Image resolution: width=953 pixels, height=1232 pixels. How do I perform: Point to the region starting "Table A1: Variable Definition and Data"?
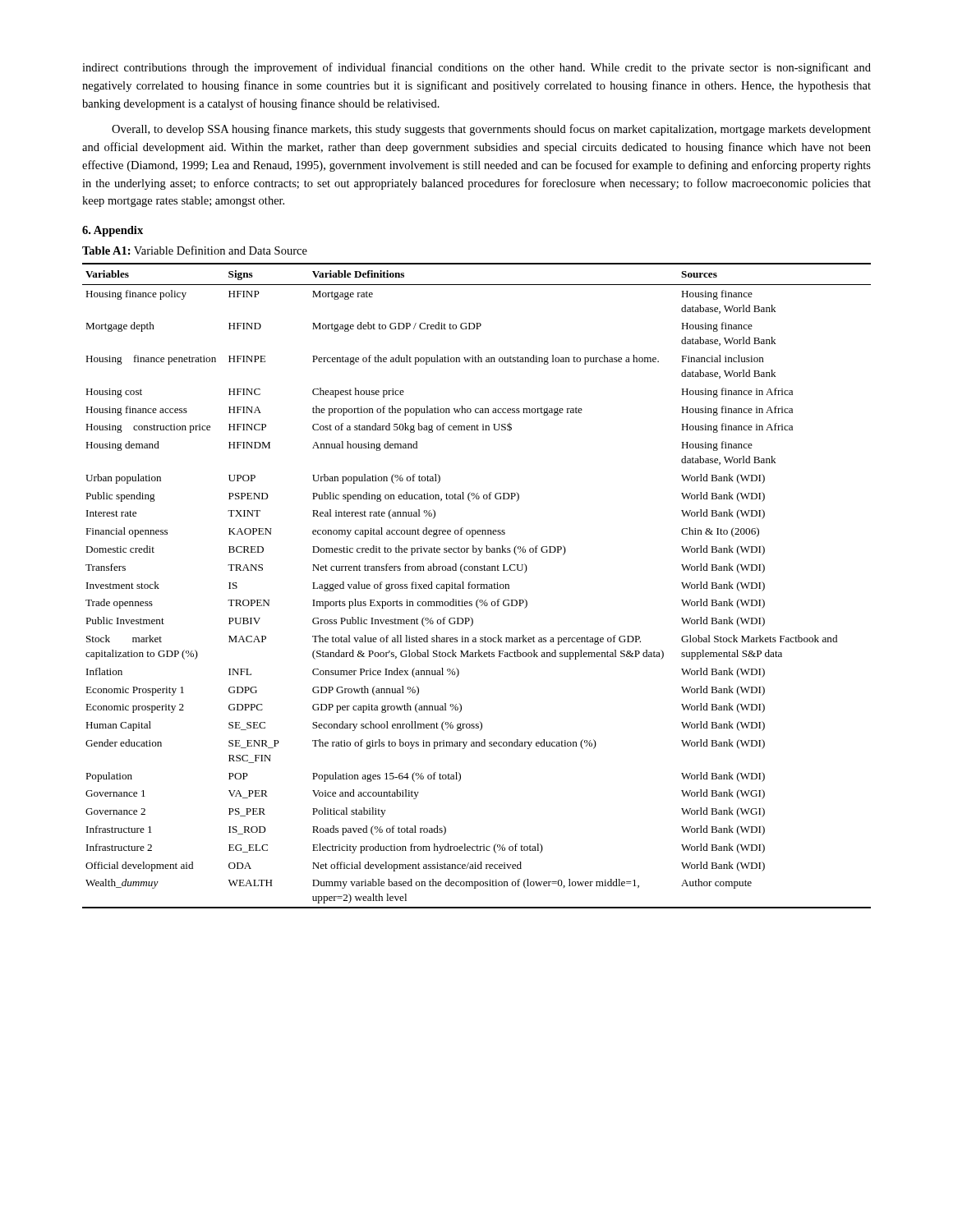195,251
